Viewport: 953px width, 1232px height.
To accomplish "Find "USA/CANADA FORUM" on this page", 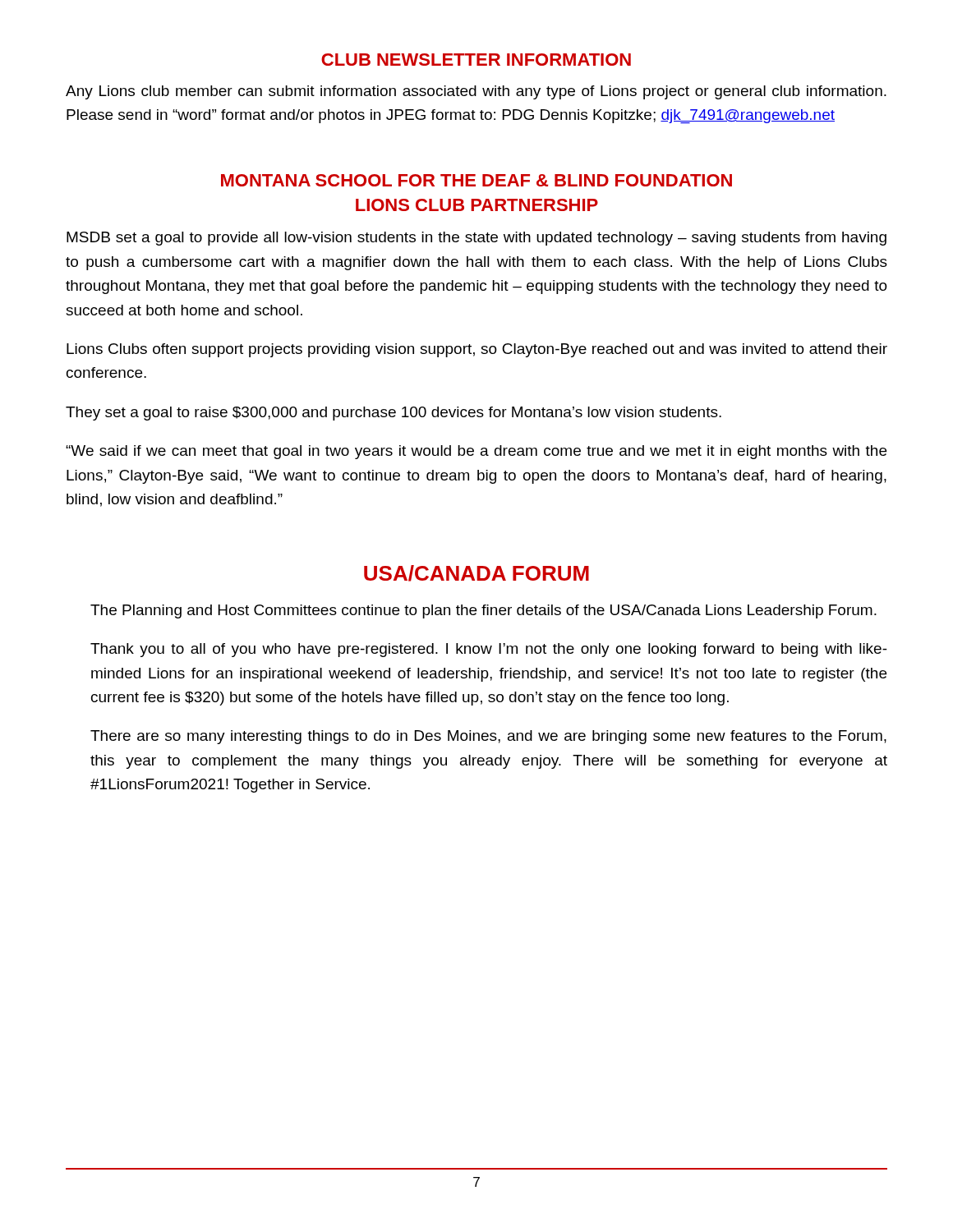I will 476,573.
